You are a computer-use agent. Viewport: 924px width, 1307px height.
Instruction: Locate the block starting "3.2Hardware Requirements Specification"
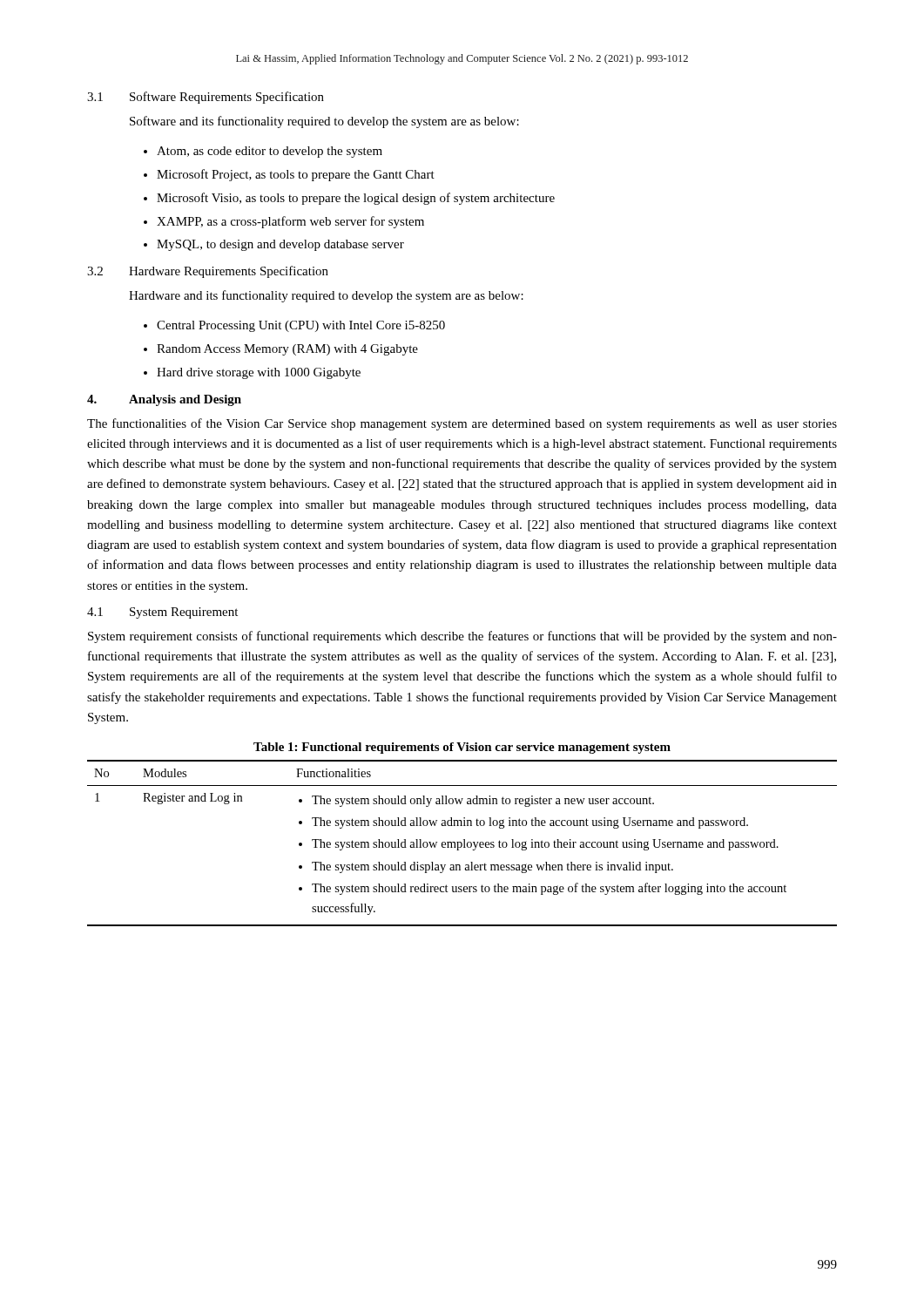pos(208,272)
